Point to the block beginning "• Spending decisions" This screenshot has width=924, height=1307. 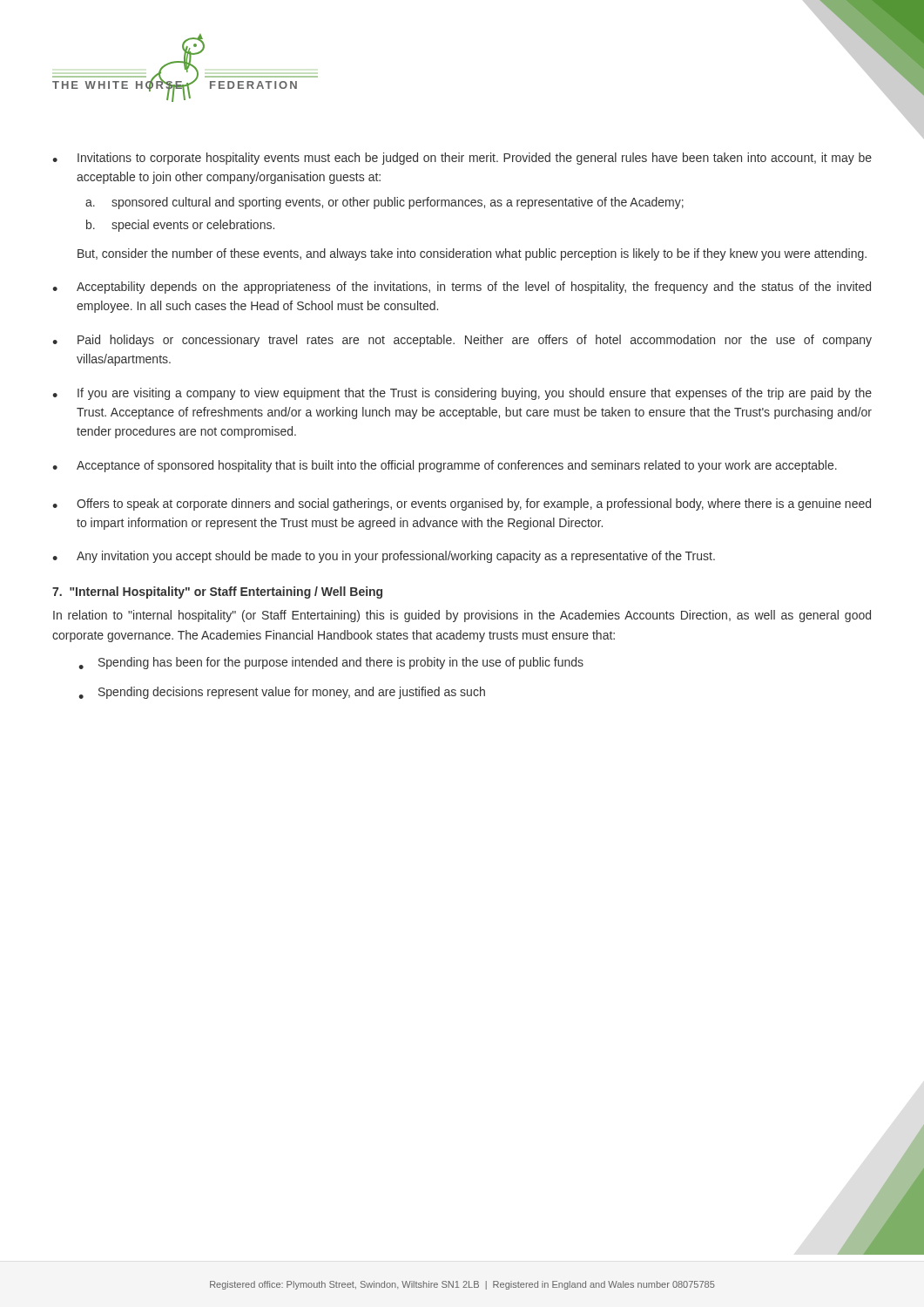coord(282,697)
